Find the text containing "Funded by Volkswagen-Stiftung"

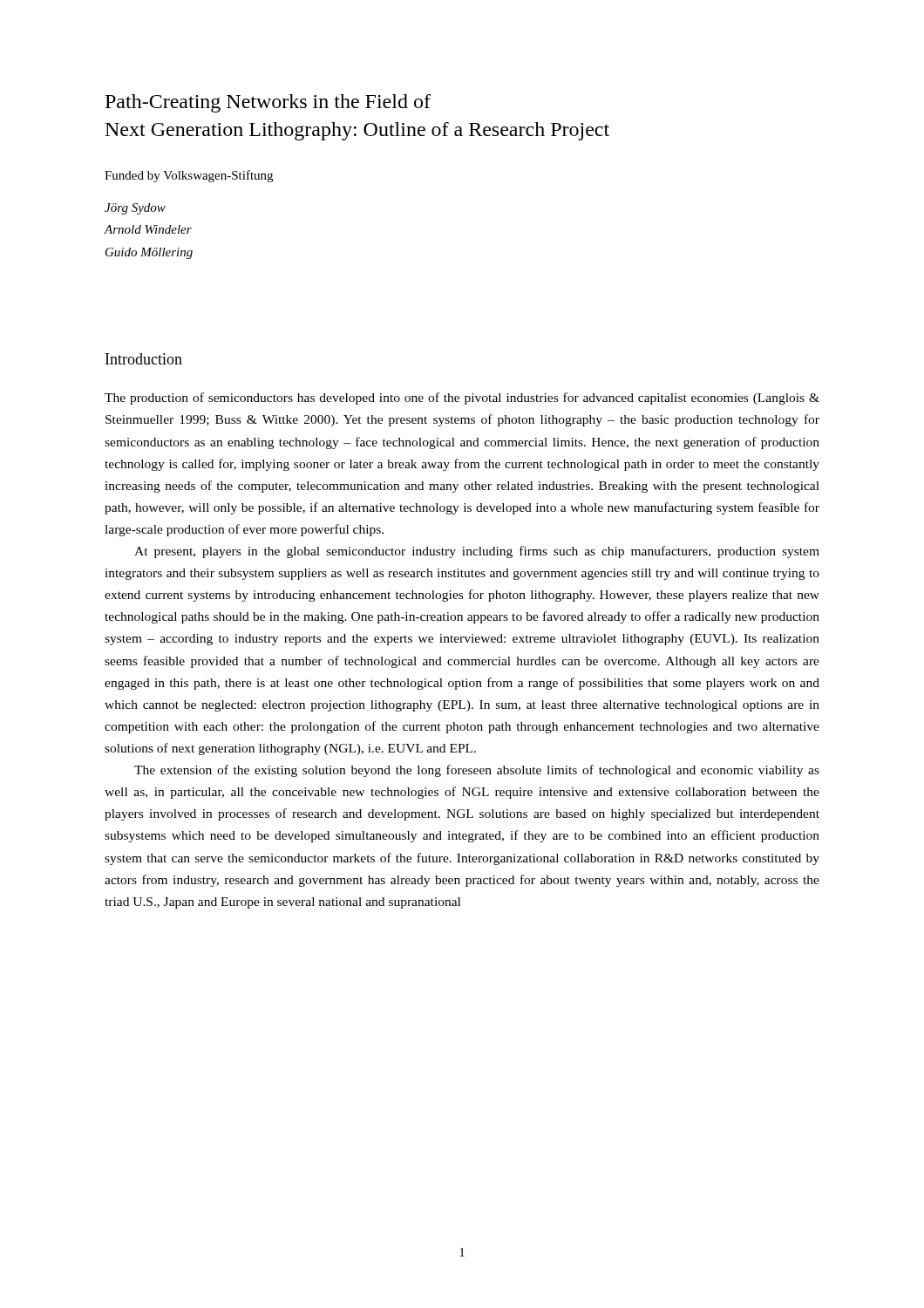pos(189,175)
